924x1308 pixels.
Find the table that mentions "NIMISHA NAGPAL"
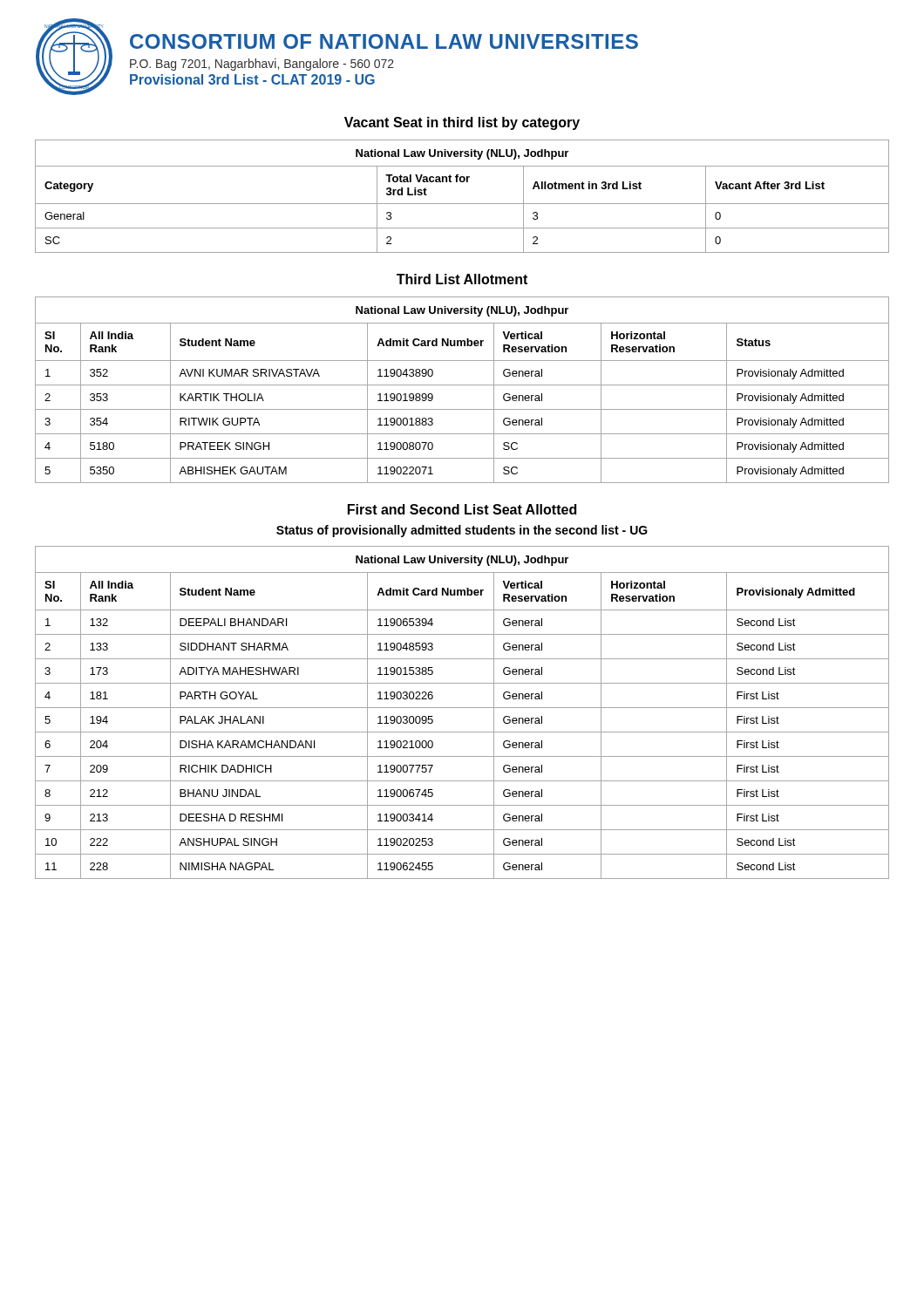coord(462,712)
